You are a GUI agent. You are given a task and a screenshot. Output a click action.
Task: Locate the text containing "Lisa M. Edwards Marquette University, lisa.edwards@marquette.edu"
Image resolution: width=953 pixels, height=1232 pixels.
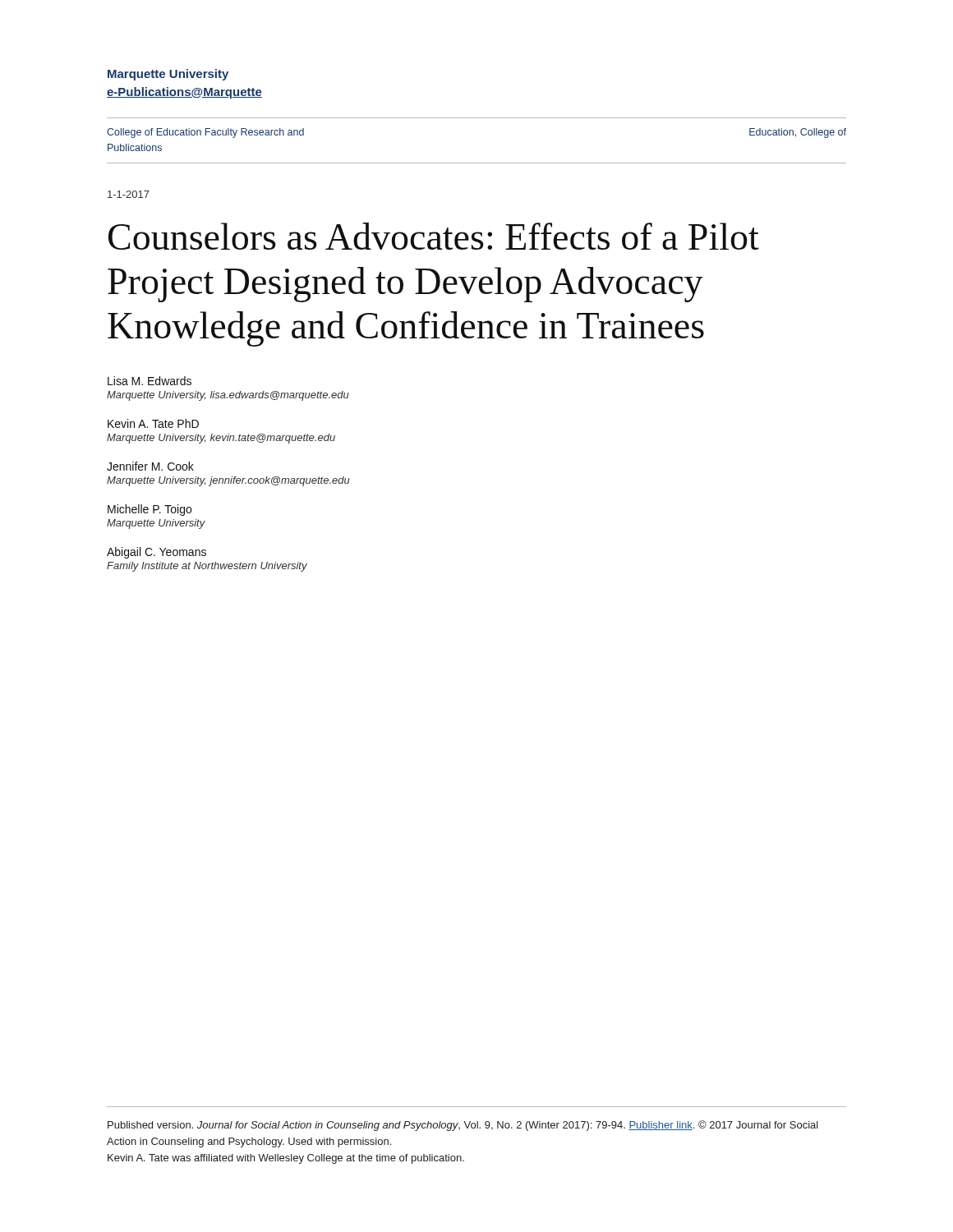[150, 381]
